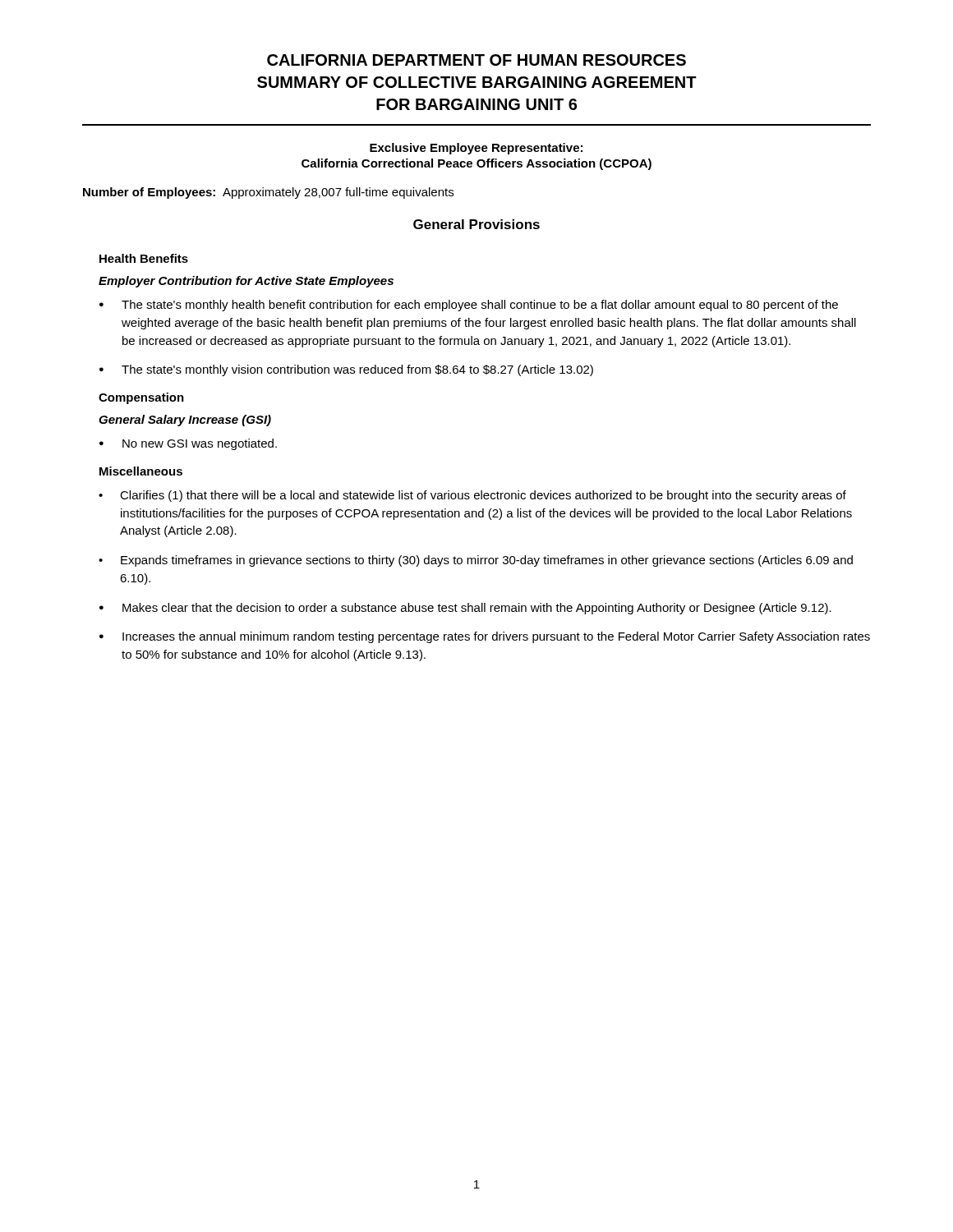Point to the text starting "Employer Contribution for Active"

click(x=246, y=280)
